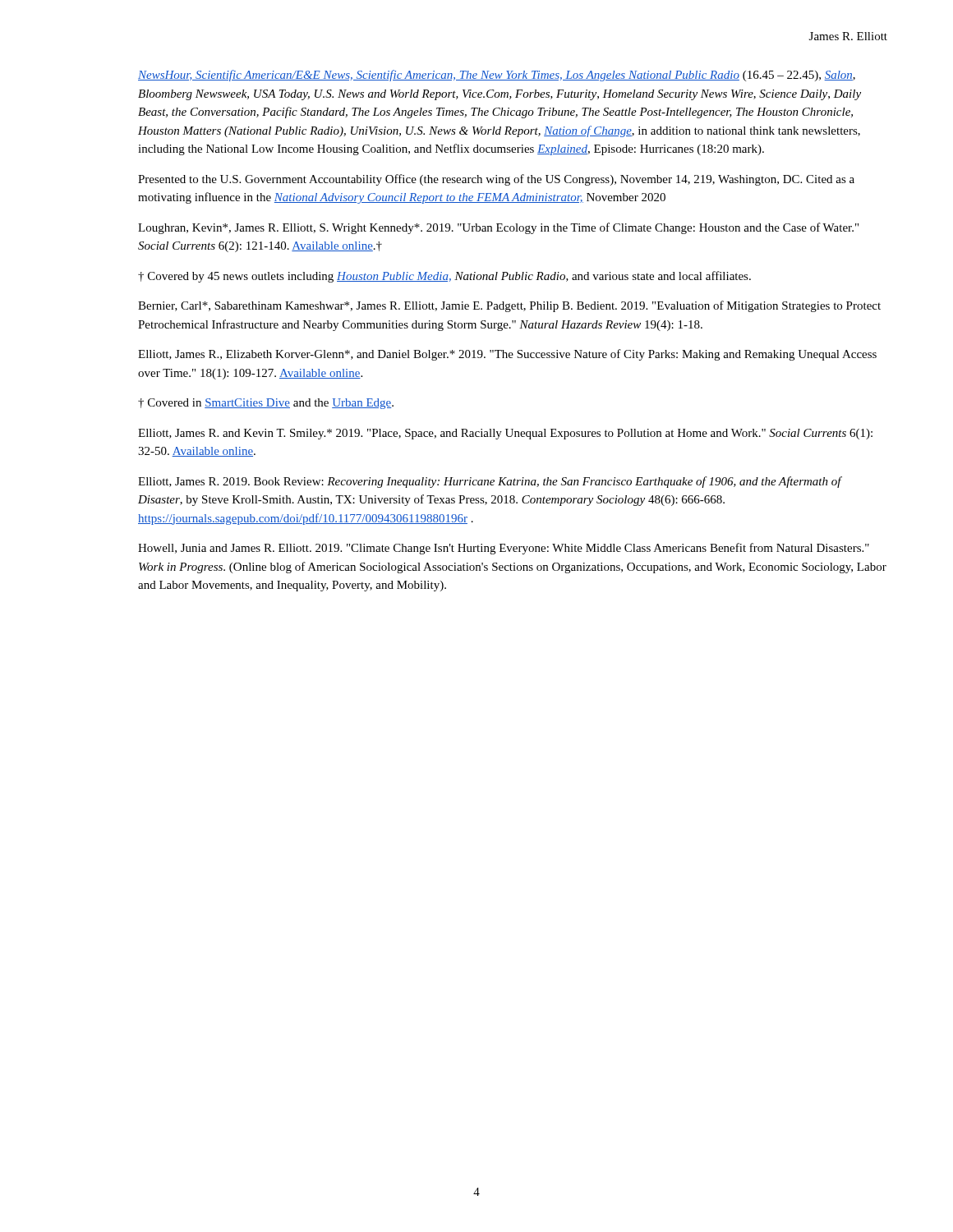953x1232 pixels.
Task: Locate the passage starting "Howell, Junia and James R. Elliott. 2019. "Climate"
Action: 512,566
